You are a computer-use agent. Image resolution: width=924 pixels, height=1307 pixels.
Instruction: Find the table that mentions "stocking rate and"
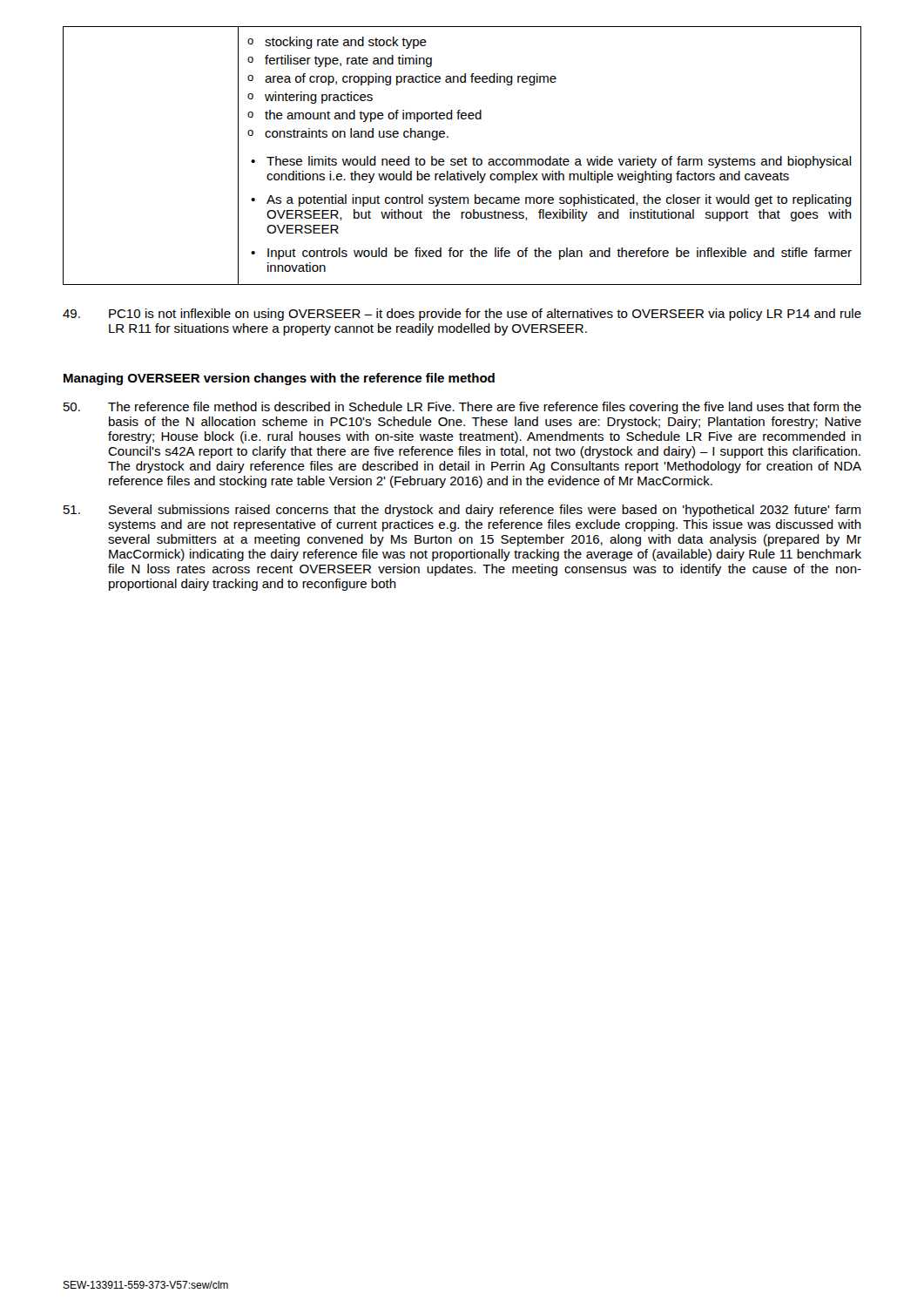(x=462, y=156)
